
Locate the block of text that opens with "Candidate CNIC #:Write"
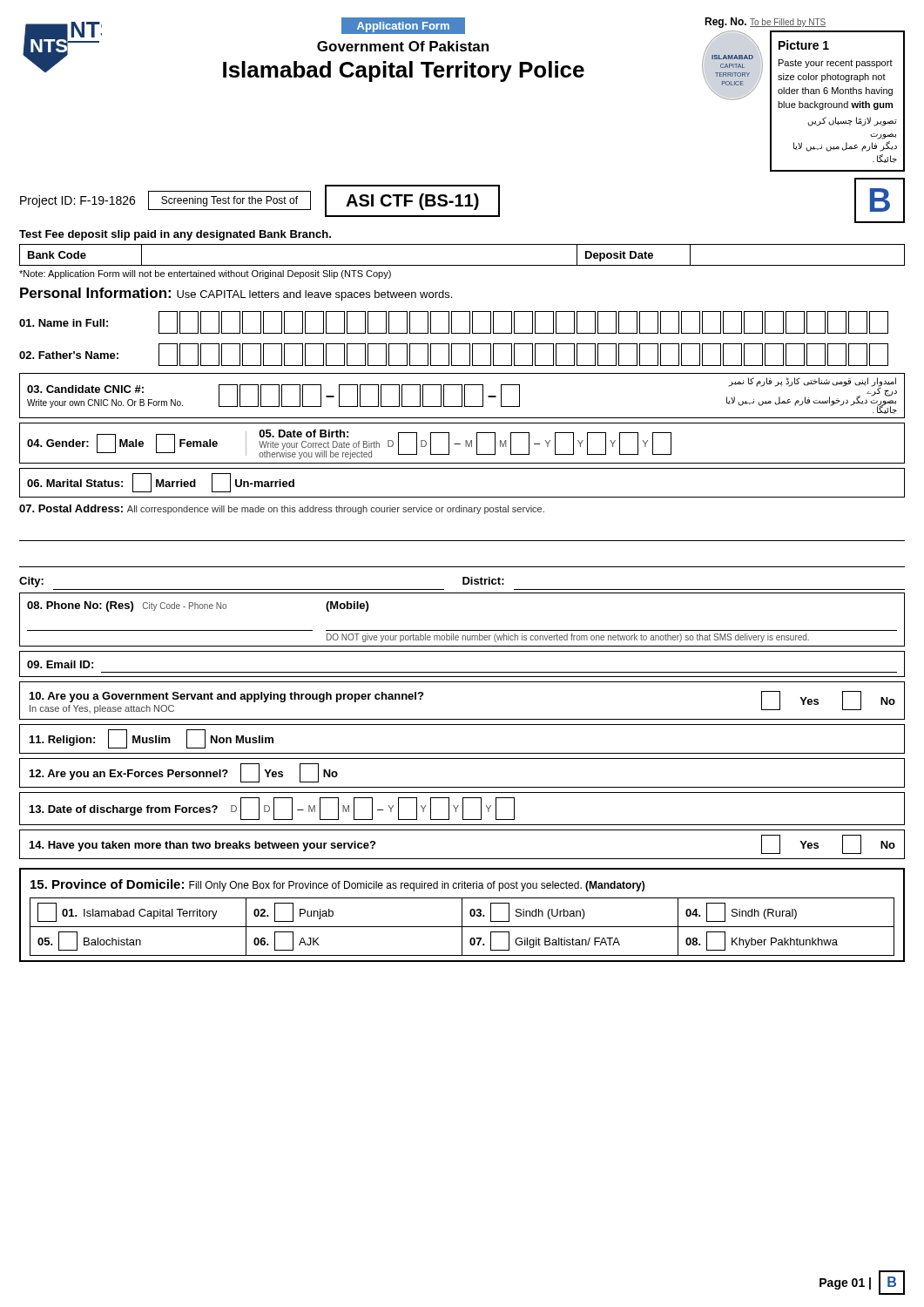point(462,396)
